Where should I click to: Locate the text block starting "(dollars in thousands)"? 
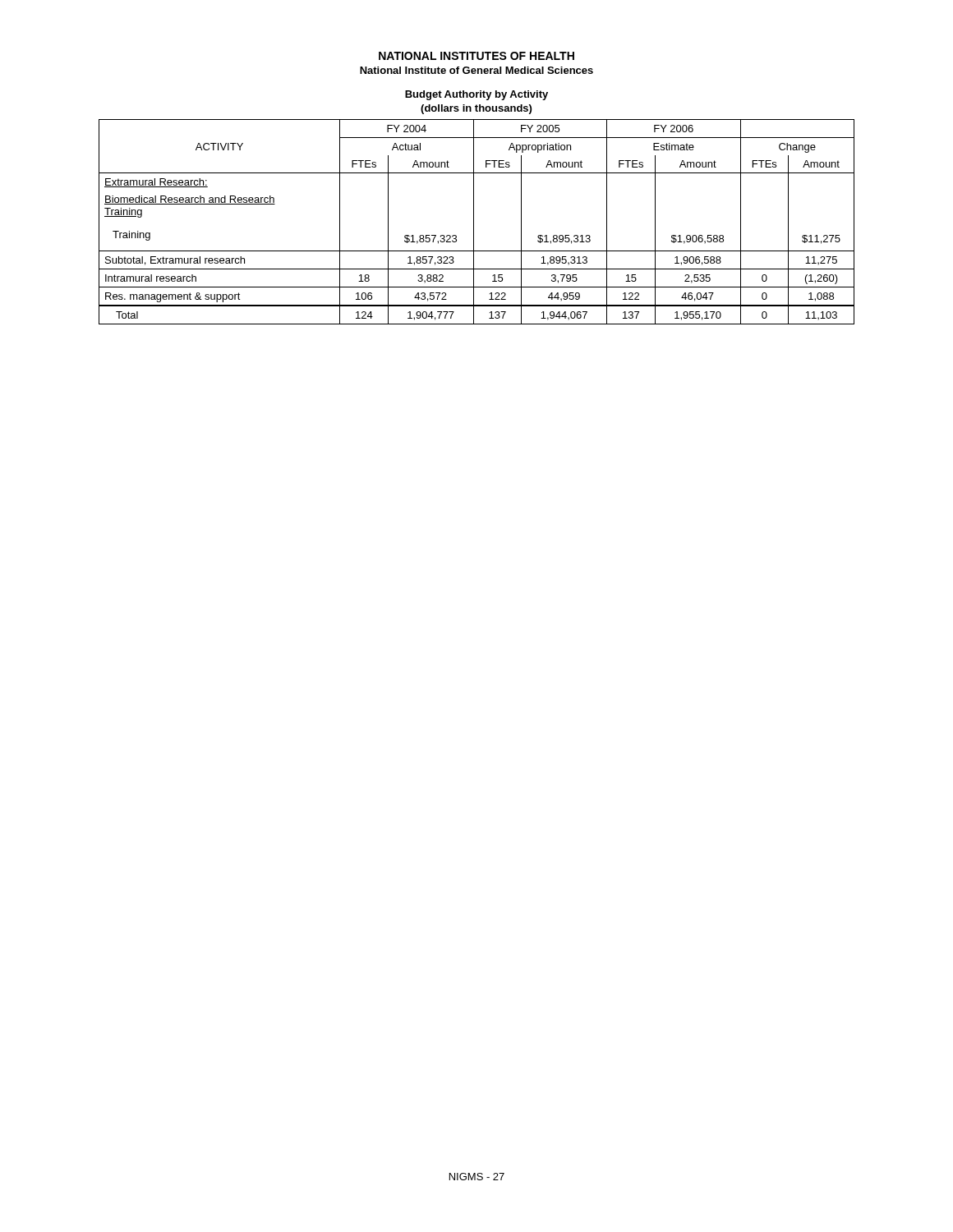click(x=476, y=108)
